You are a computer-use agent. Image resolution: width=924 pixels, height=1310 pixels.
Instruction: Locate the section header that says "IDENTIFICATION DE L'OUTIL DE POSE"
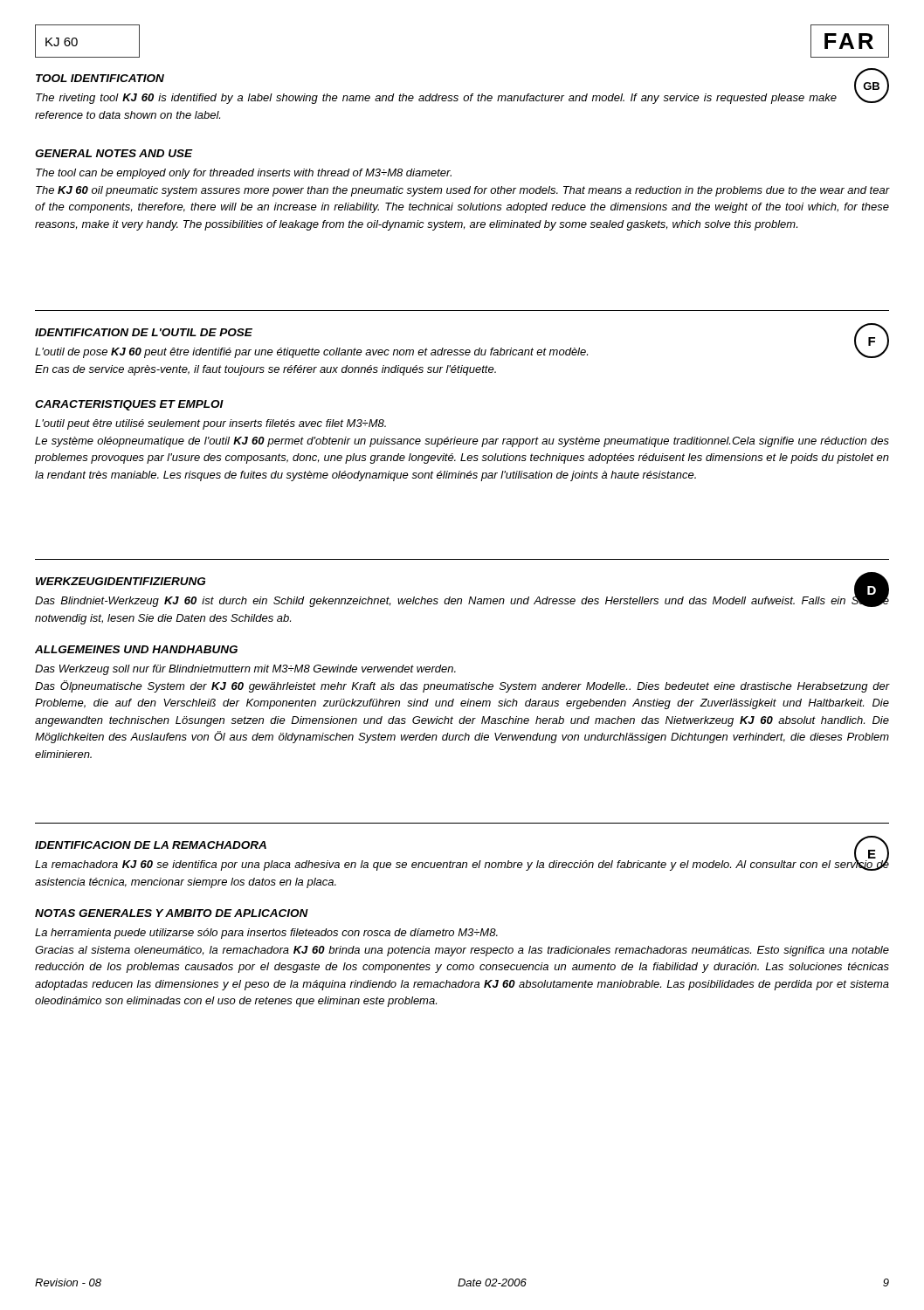click(x=144, y=332)
